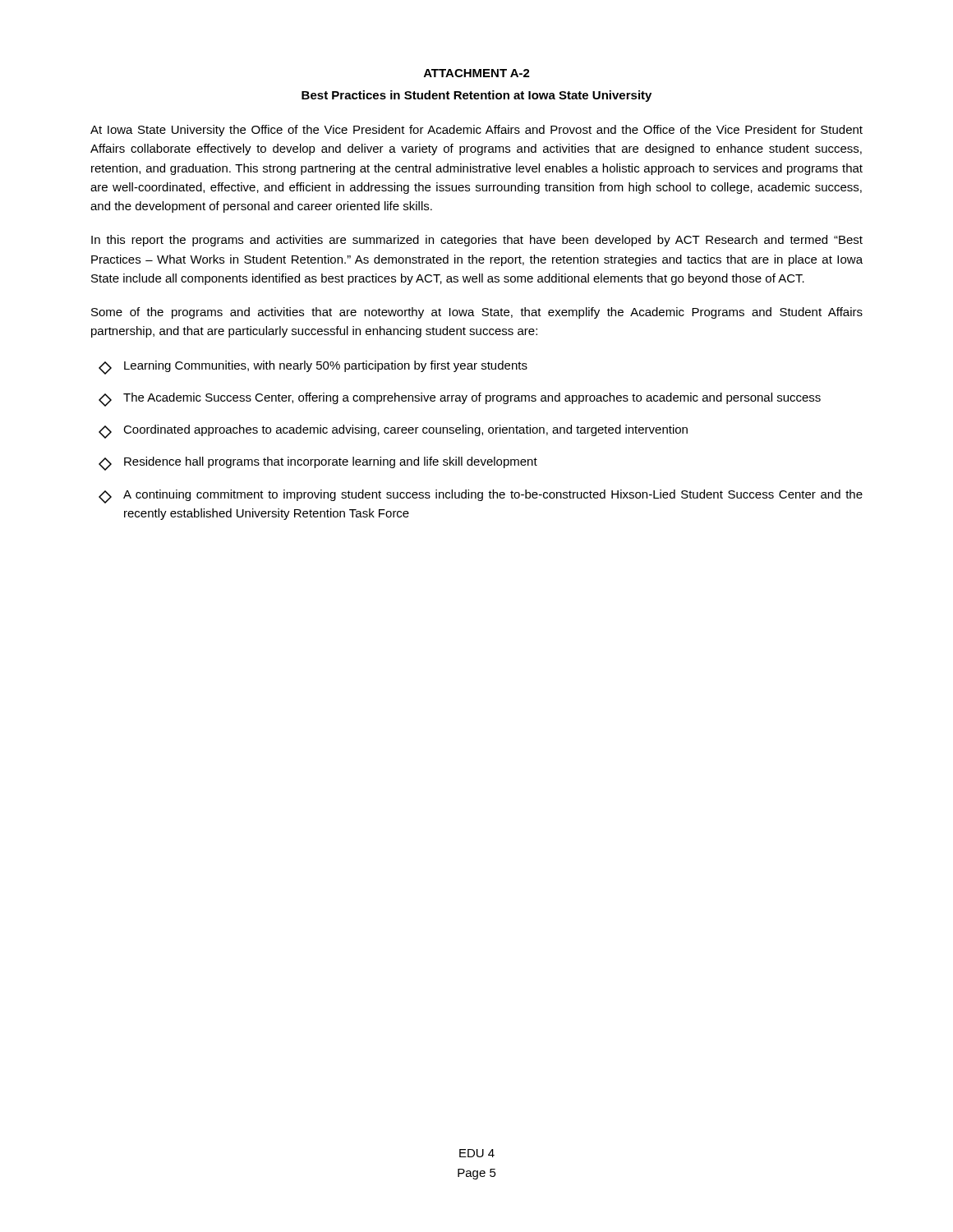Click on the passage starting "The Academic Success Center, offering"
953x1232 pixels.
click(481, 398)
